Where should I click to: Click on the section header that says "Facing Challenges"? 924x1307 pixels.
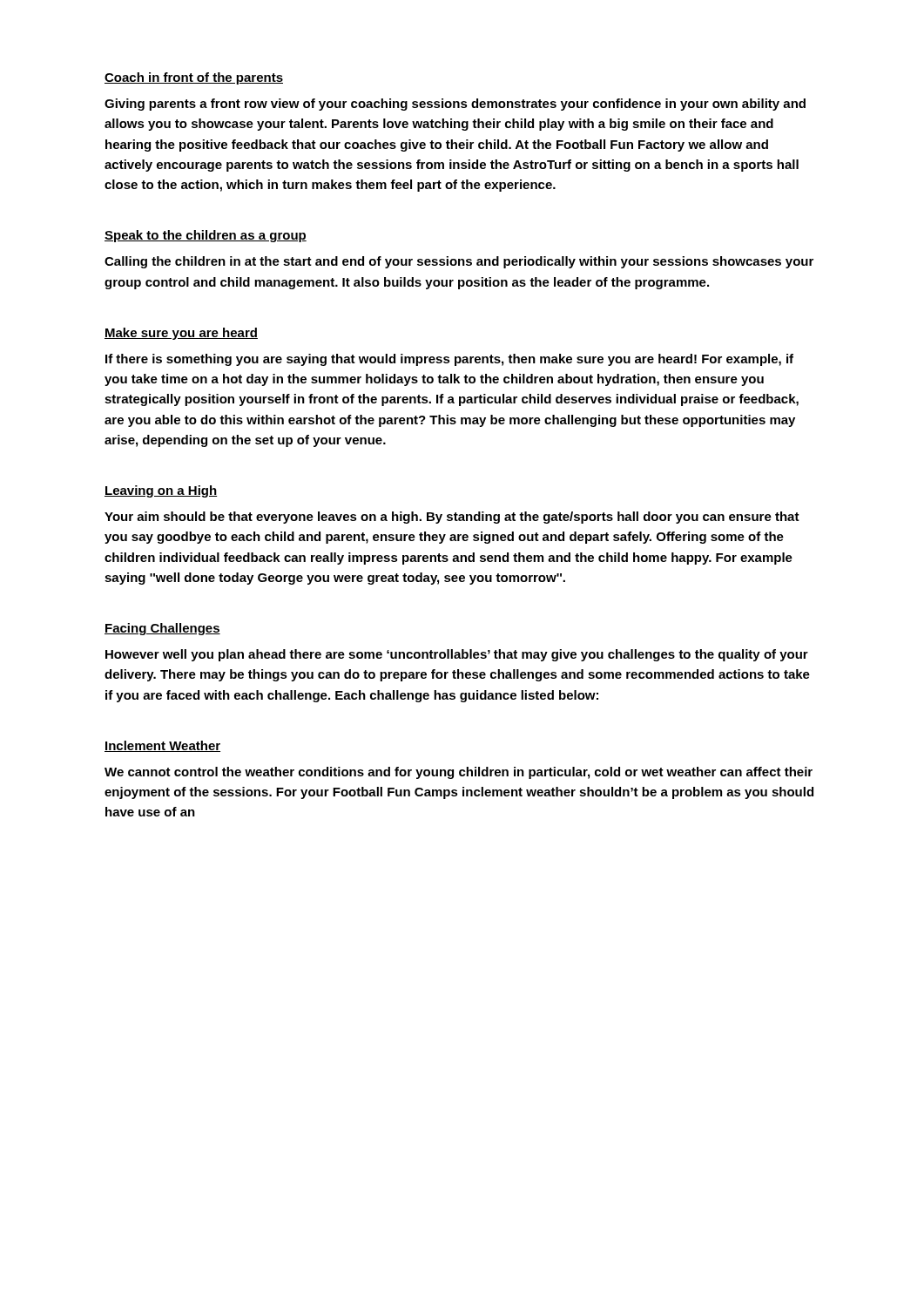[x=162, y=628]
